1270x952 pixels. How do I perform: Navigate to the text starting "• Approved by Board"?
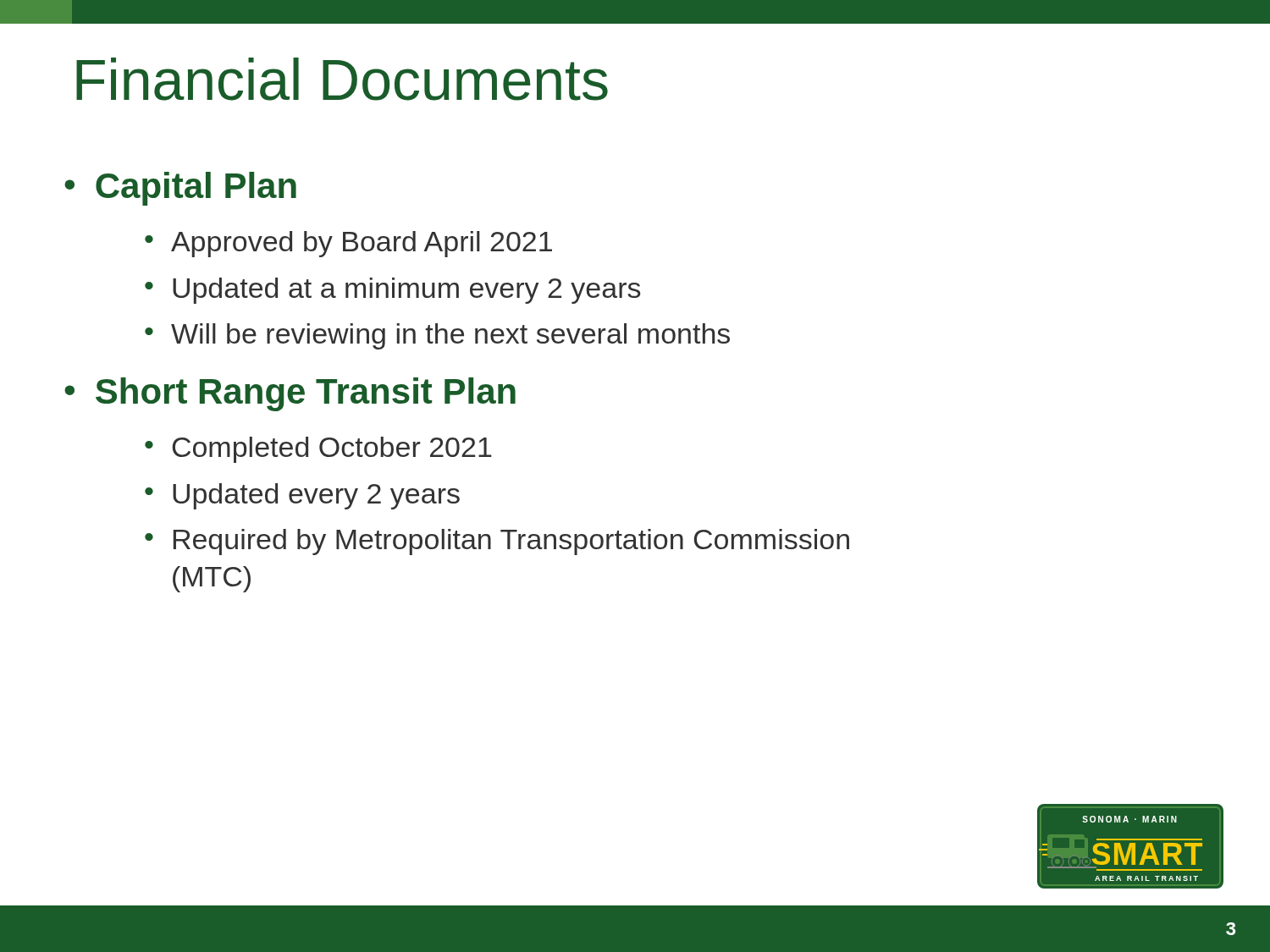(349, 242)
